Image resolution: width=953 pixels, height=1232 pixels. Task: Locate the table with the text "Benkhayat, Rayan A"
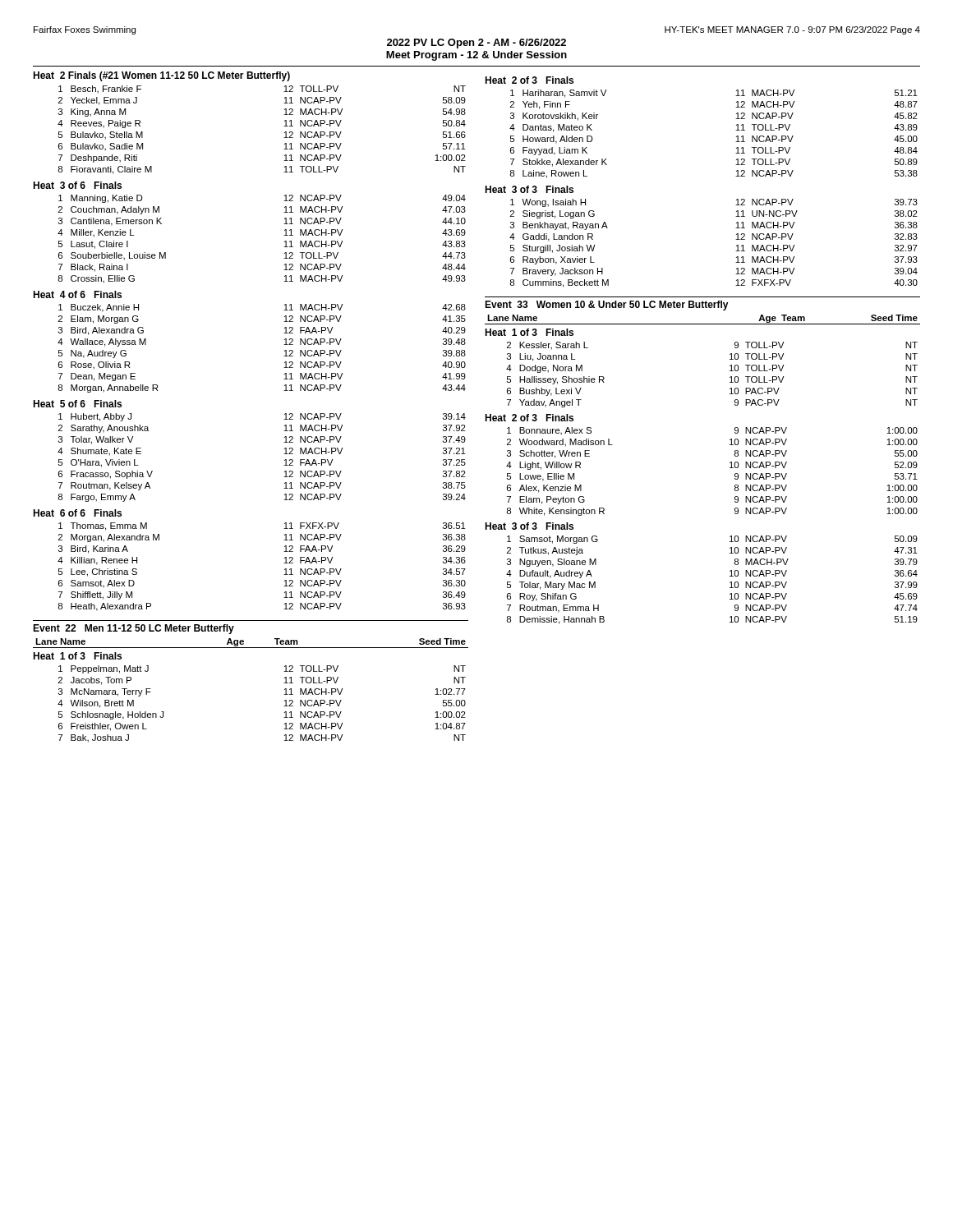(702, 242)
